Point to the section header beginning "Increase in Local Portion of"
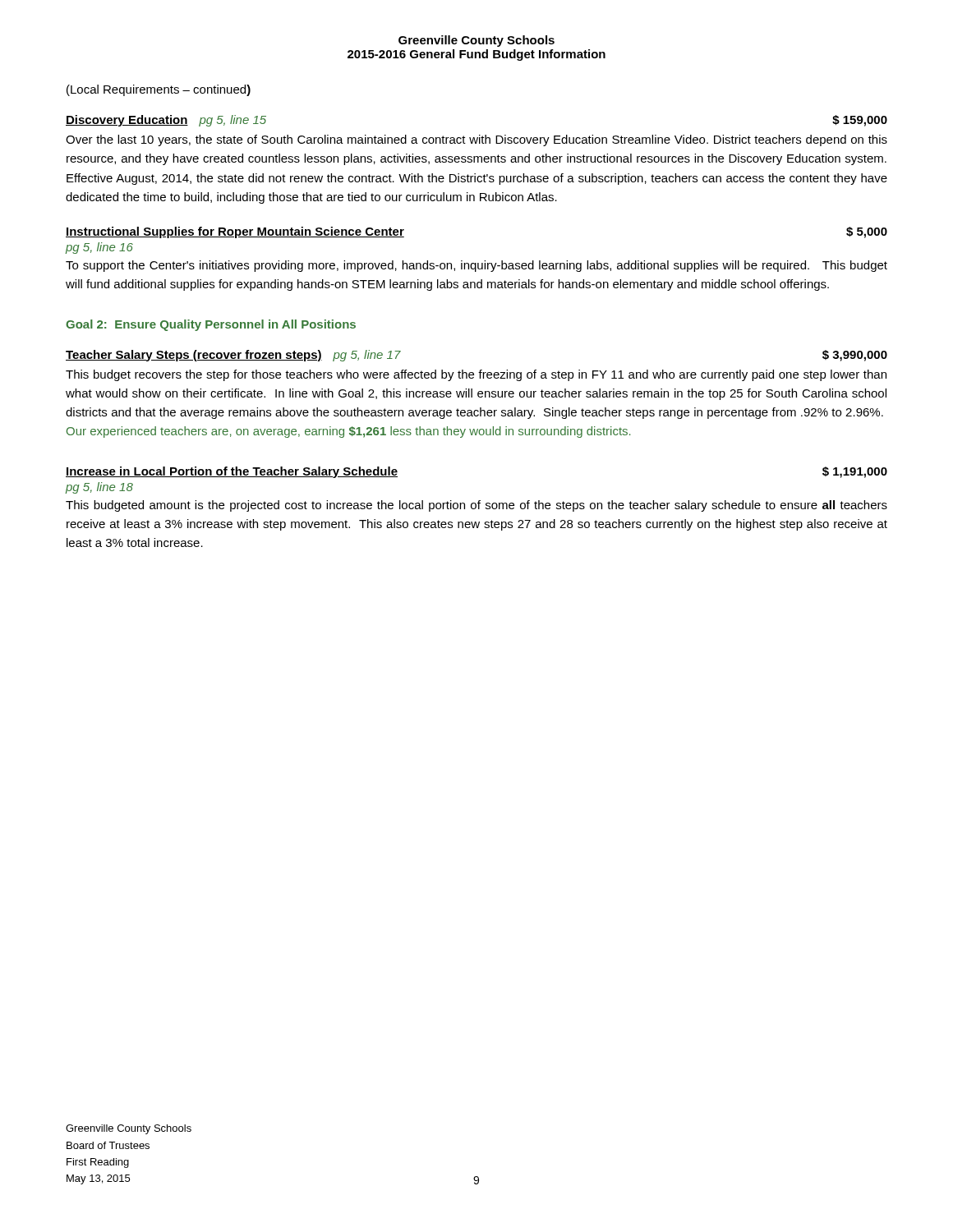Image resolution: width=953 pixels, height=1232 pixels. (x=232, y=472)
